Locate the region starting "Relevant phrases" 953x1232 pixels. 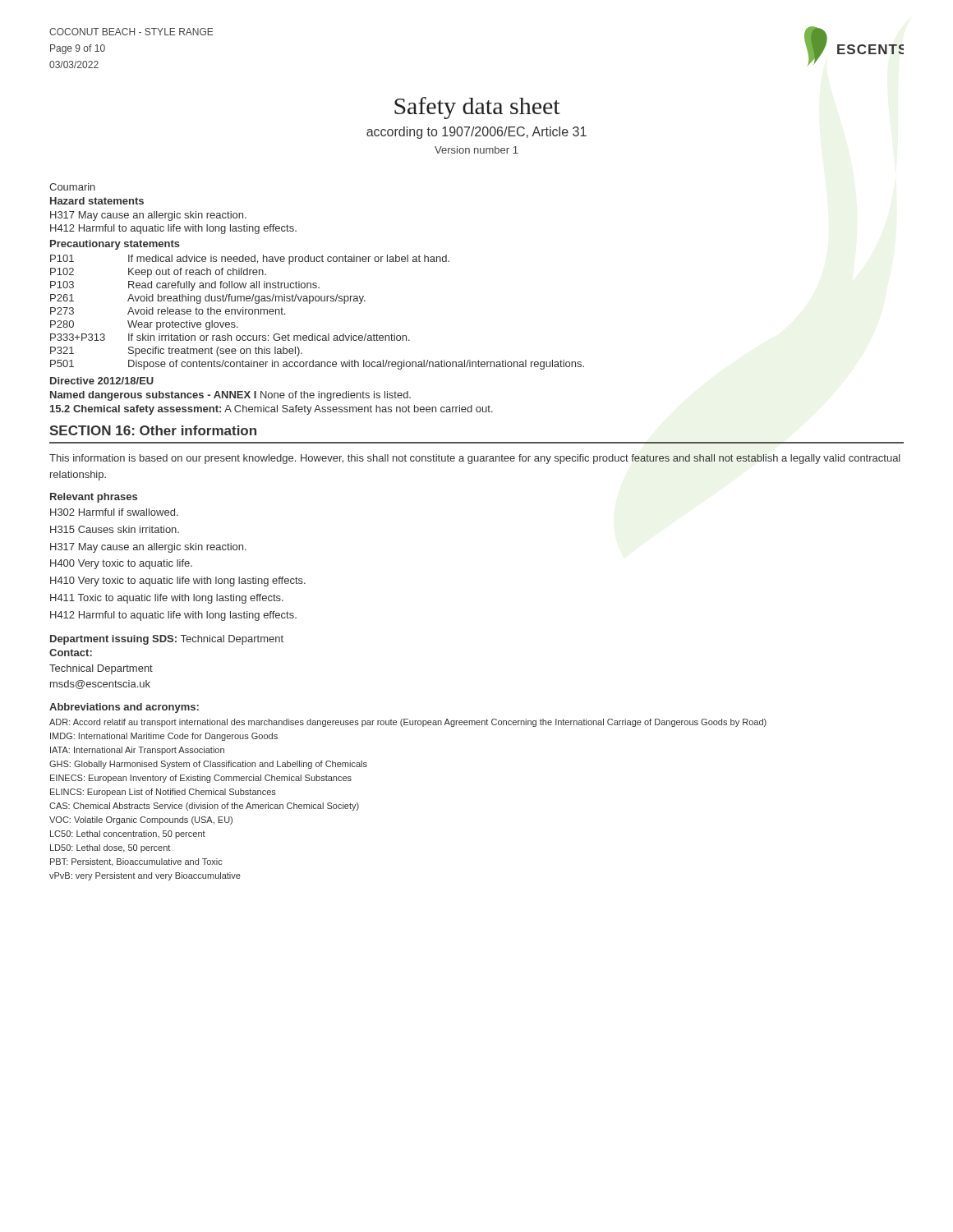pos(93,496)
